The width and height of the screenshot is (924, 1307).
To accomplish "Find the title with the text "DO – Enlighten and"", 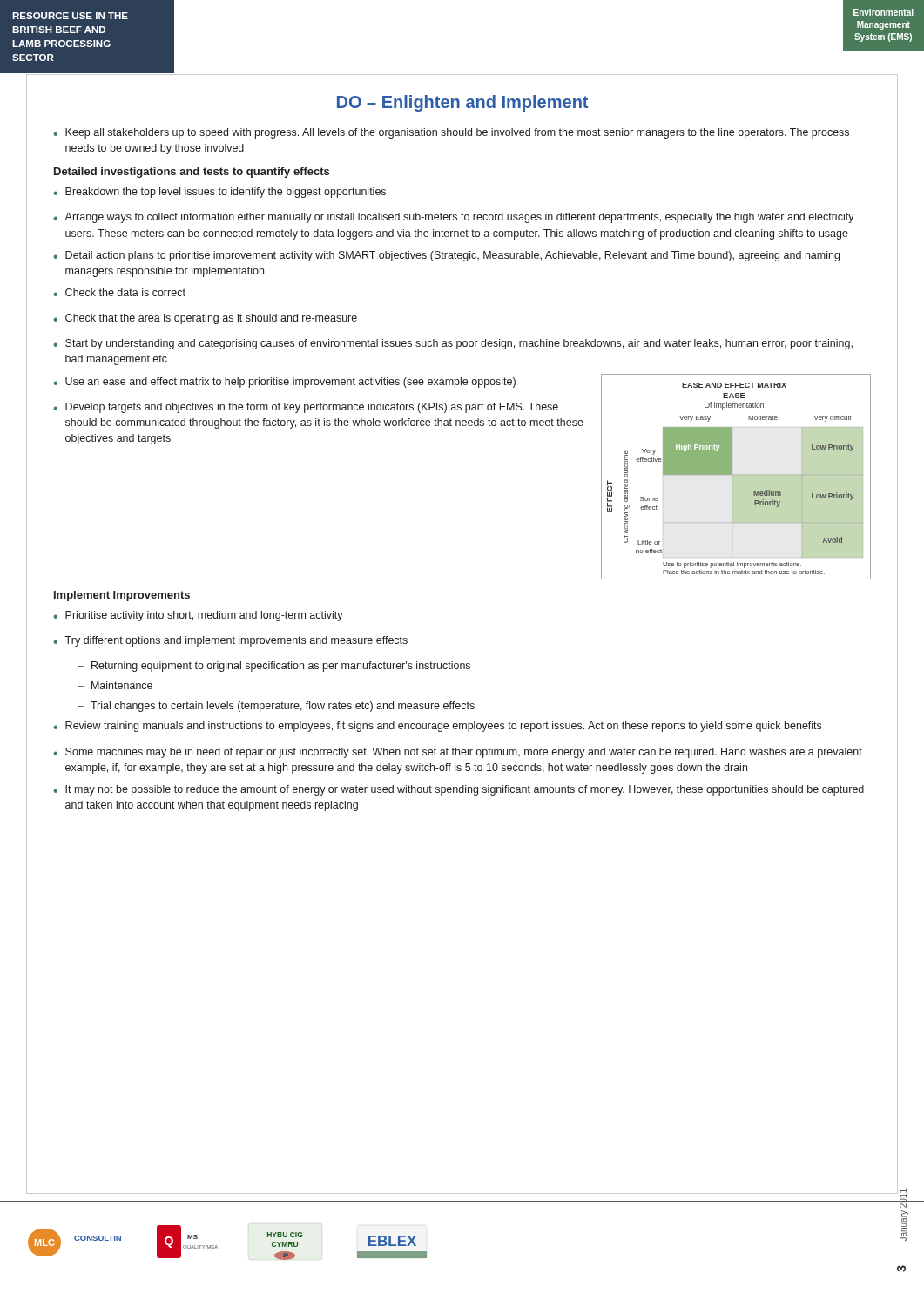I will [x=462, y=102].
